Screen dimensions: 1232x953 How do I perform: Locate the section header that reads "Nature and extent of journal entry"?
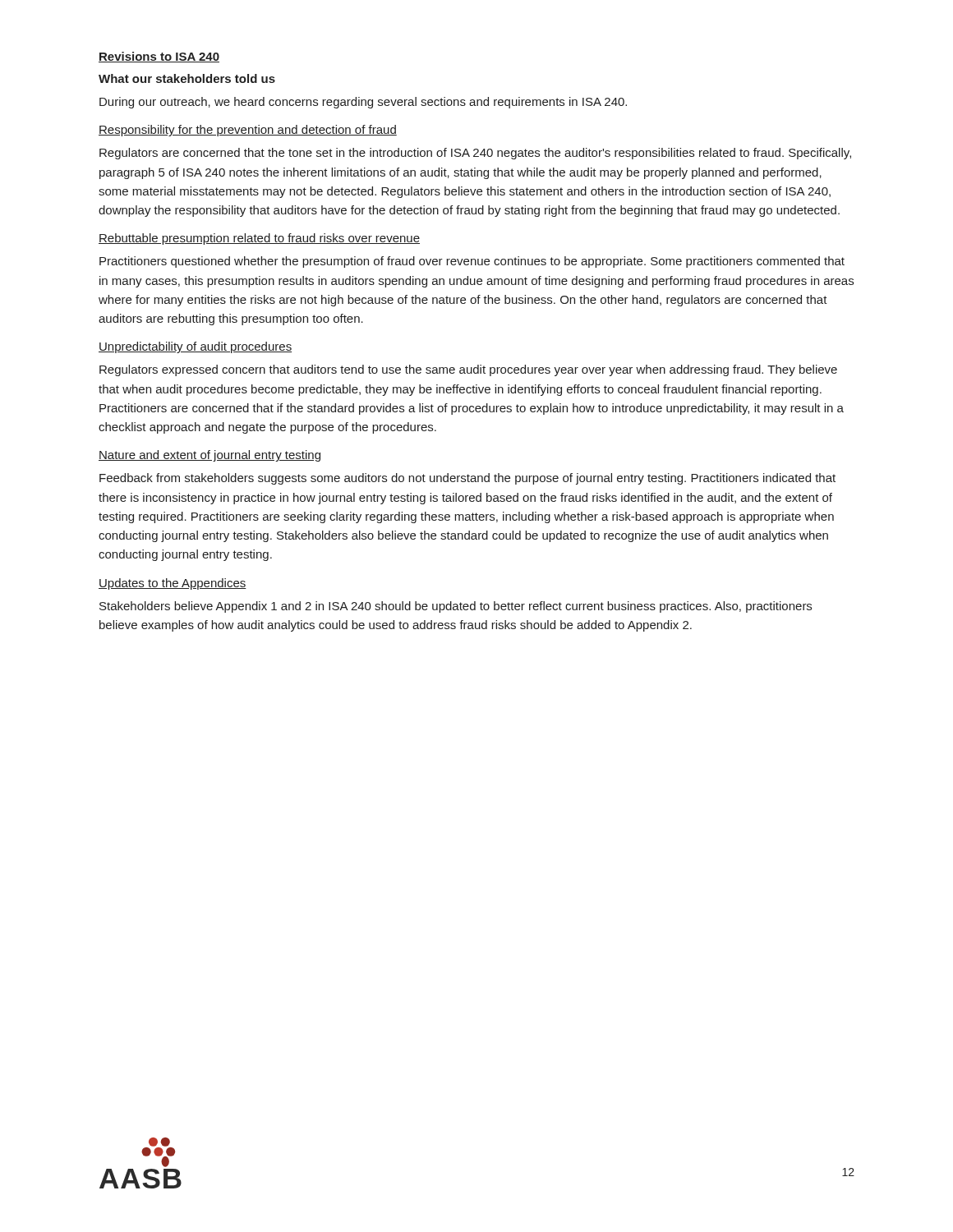pos(210,455)
